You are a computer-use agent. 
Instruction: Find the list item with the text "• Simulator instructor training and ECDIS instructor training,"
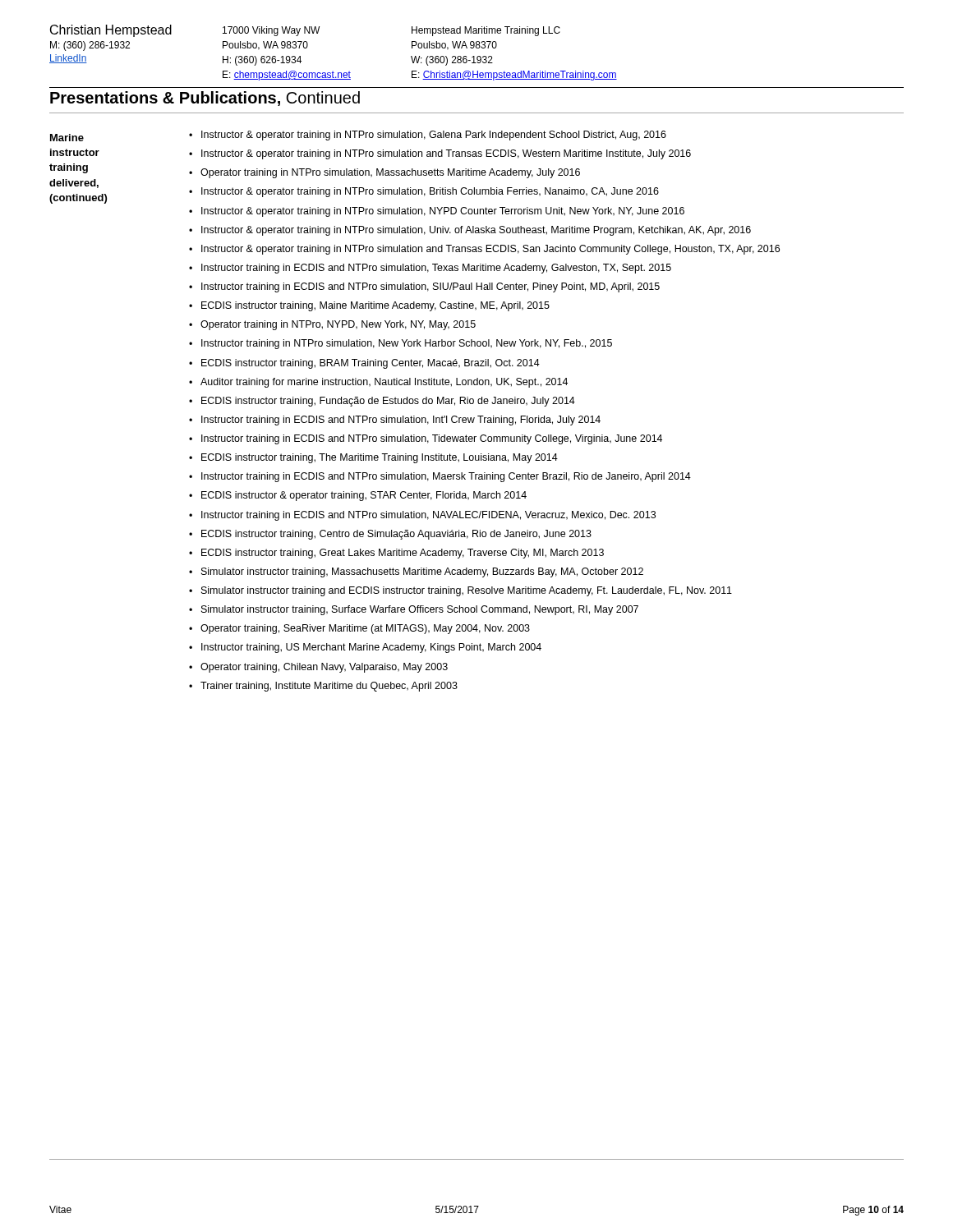point(546,591)
